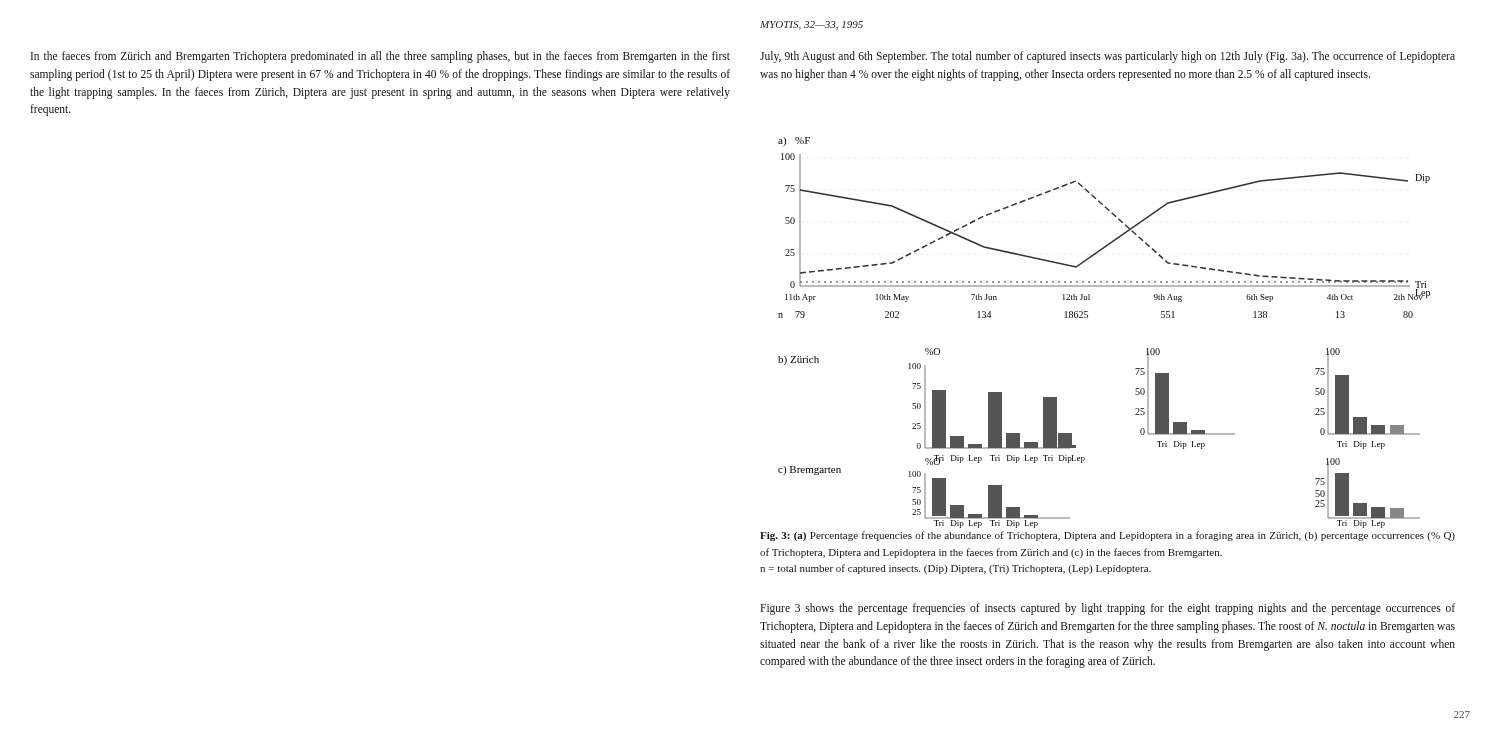This screenshot has height=730, width=1500.
Task: Locate the block of text that opens with "Figure 3 shows the percentage frequencies of"
Action: (1108, 635)
